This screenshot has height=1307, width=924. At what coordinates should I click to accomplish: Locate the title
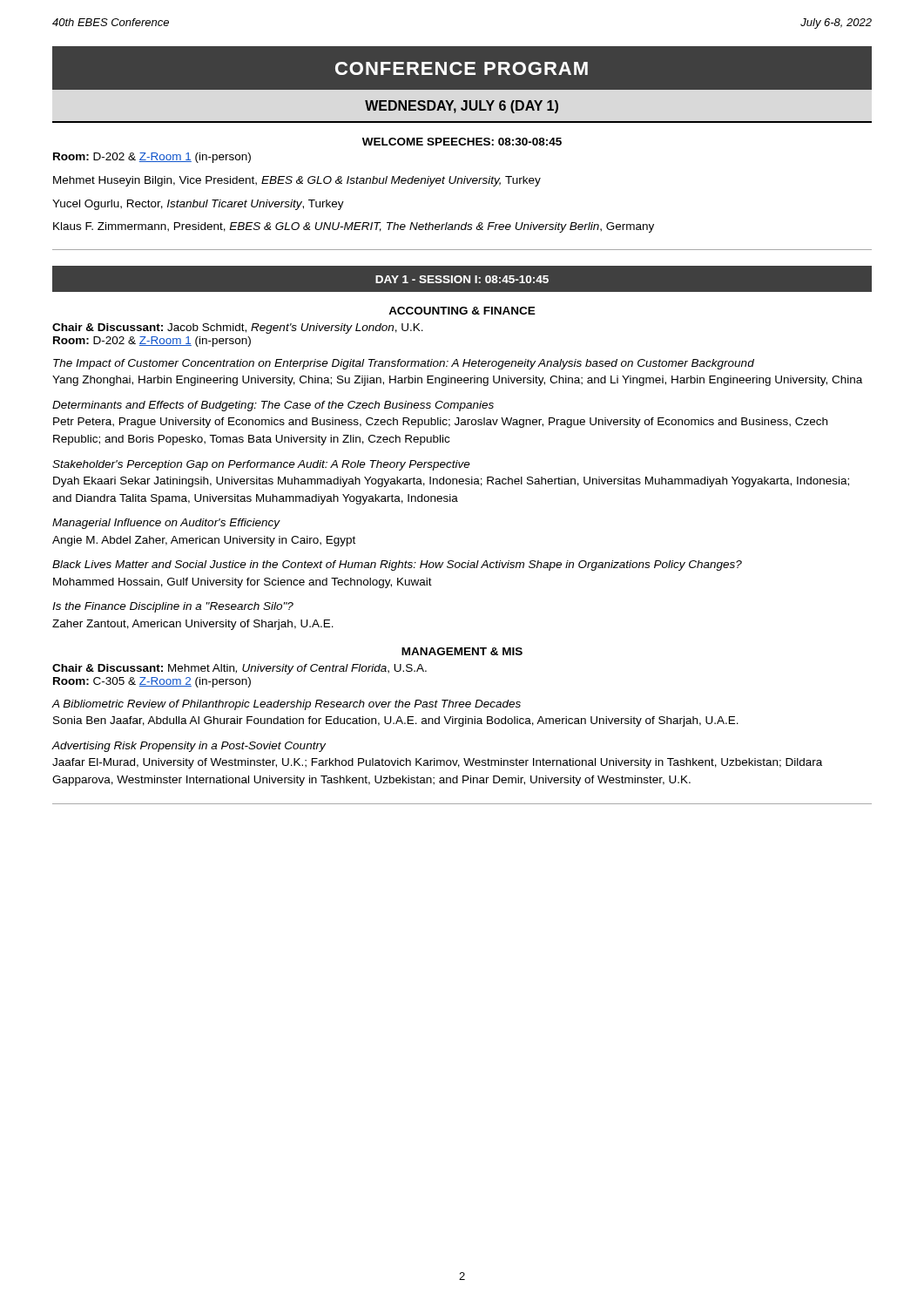click(462, 68)
